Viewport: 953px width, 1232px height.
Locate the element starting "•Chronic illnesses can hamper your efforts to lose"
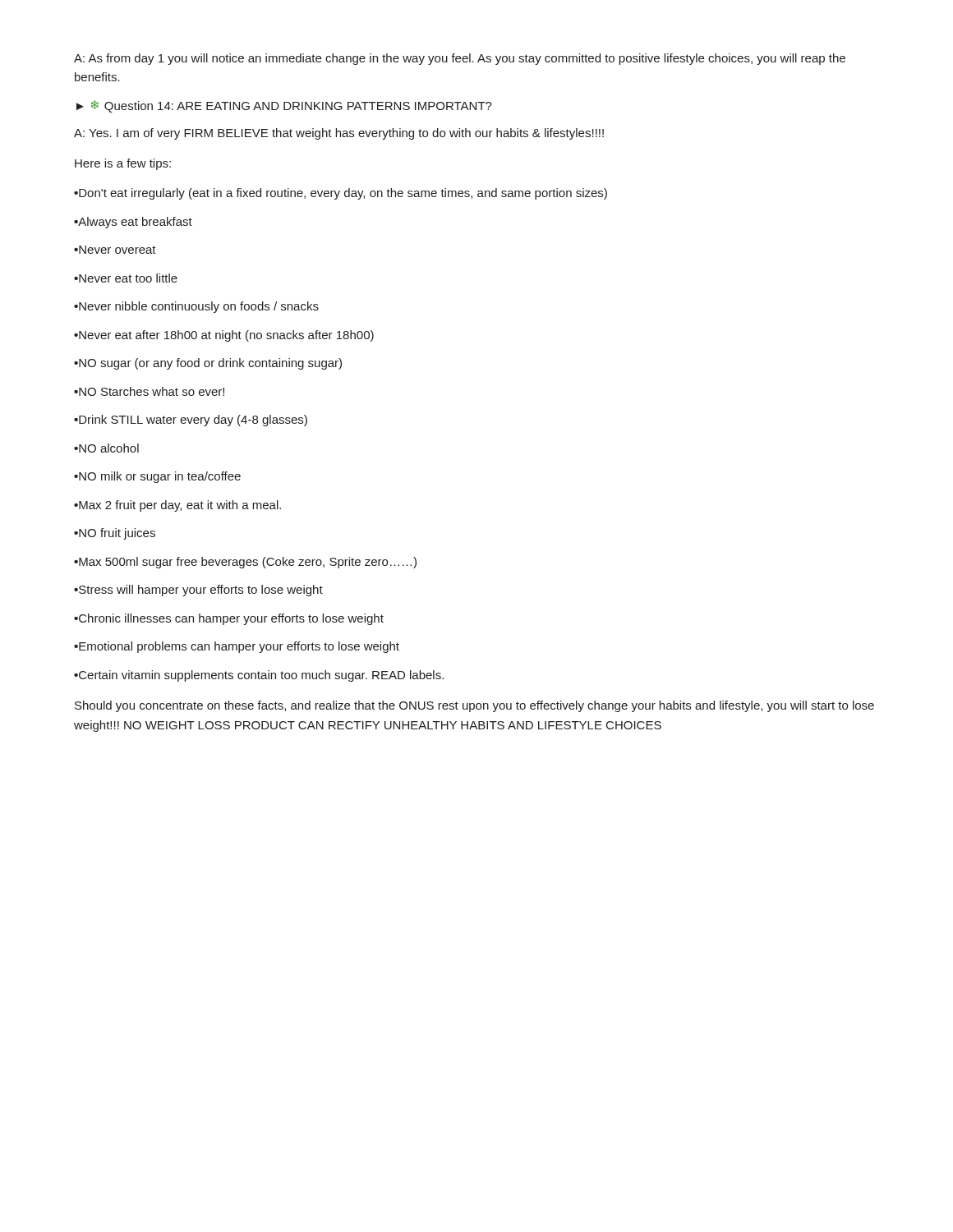(229, 618)
